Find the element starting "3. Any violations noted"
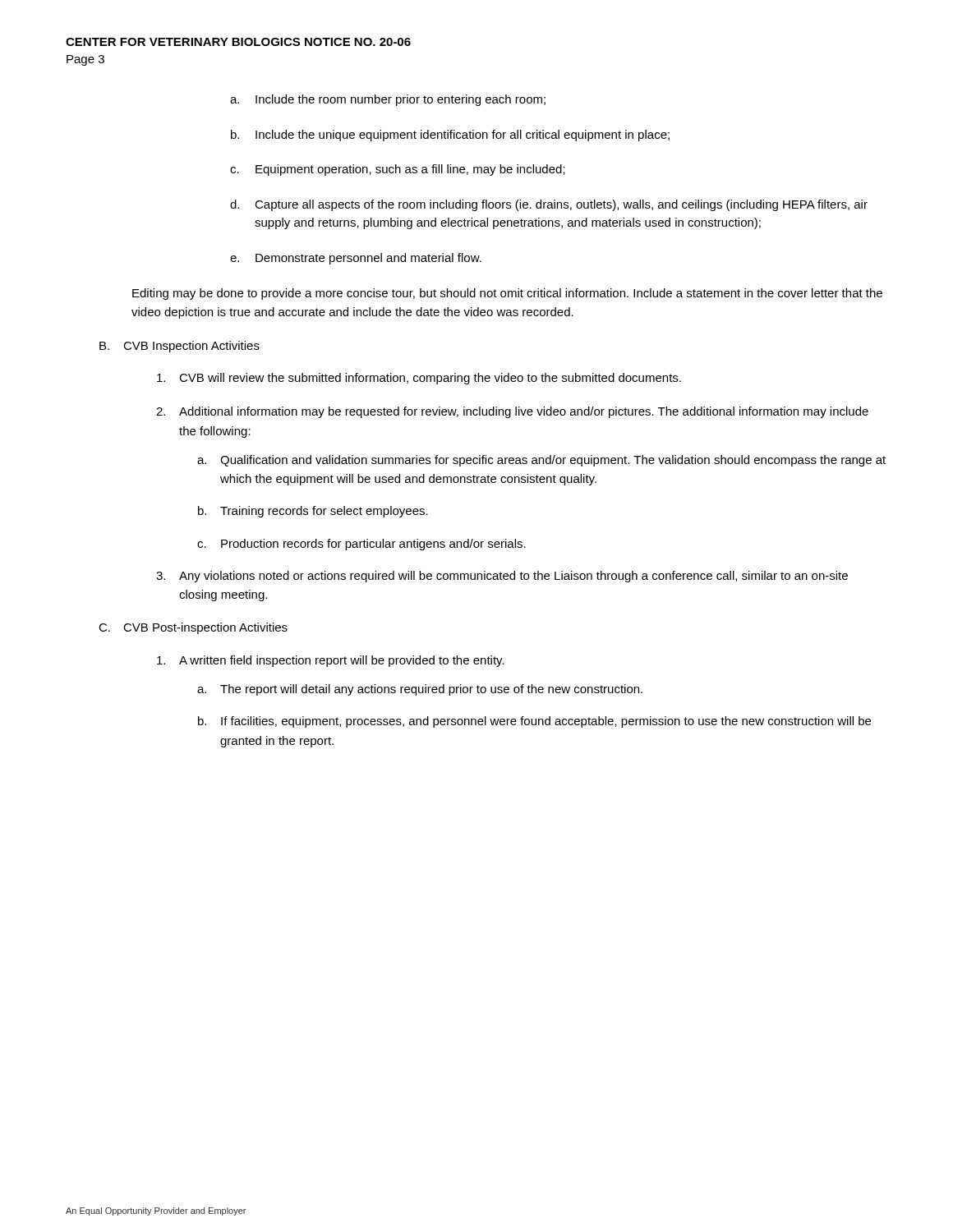Viewport: 953px width, 1232px height. [522, 585]
